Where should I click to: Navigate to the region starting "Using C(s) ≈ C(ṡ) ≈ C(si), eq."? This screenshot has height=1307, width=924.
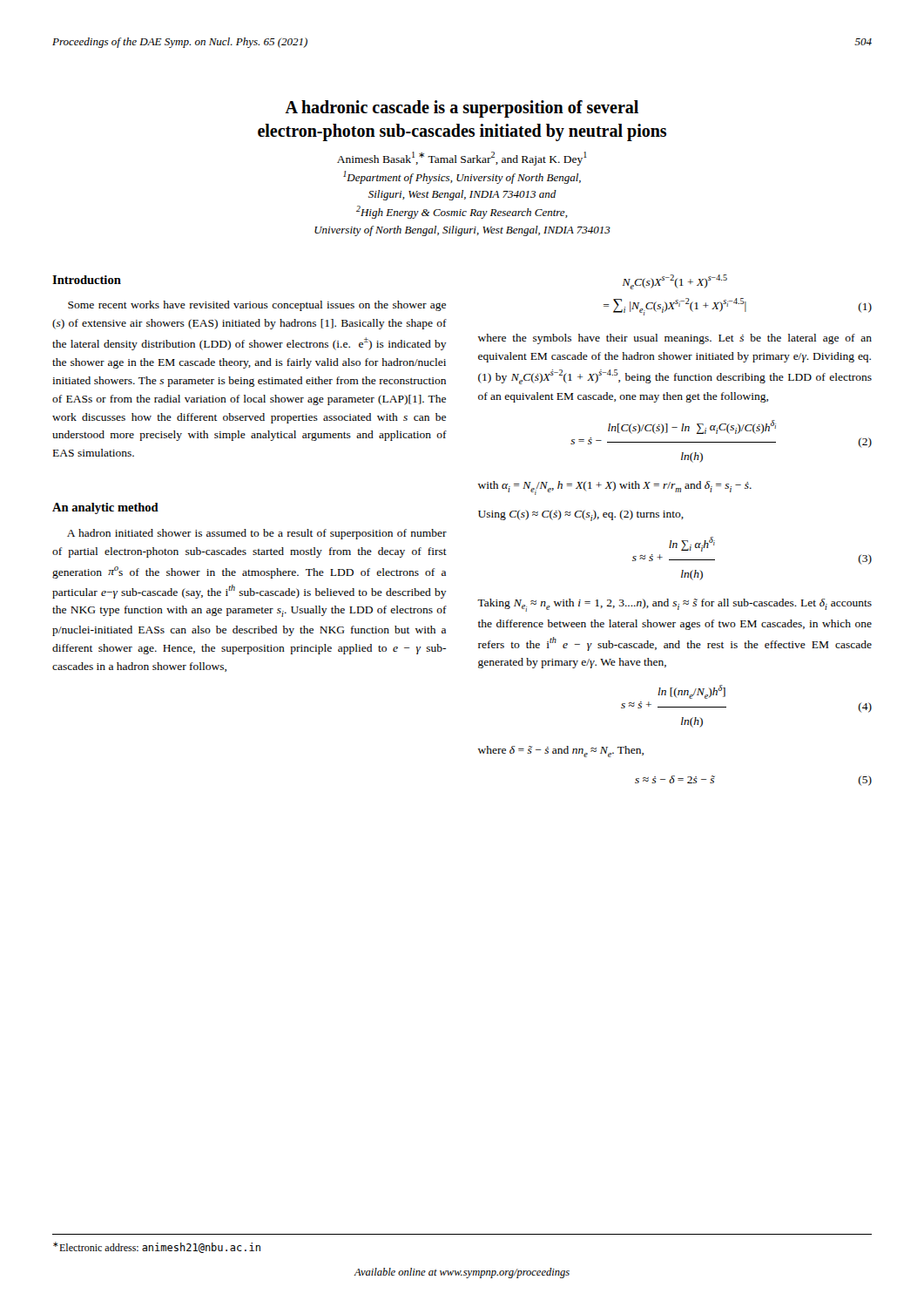581,515
